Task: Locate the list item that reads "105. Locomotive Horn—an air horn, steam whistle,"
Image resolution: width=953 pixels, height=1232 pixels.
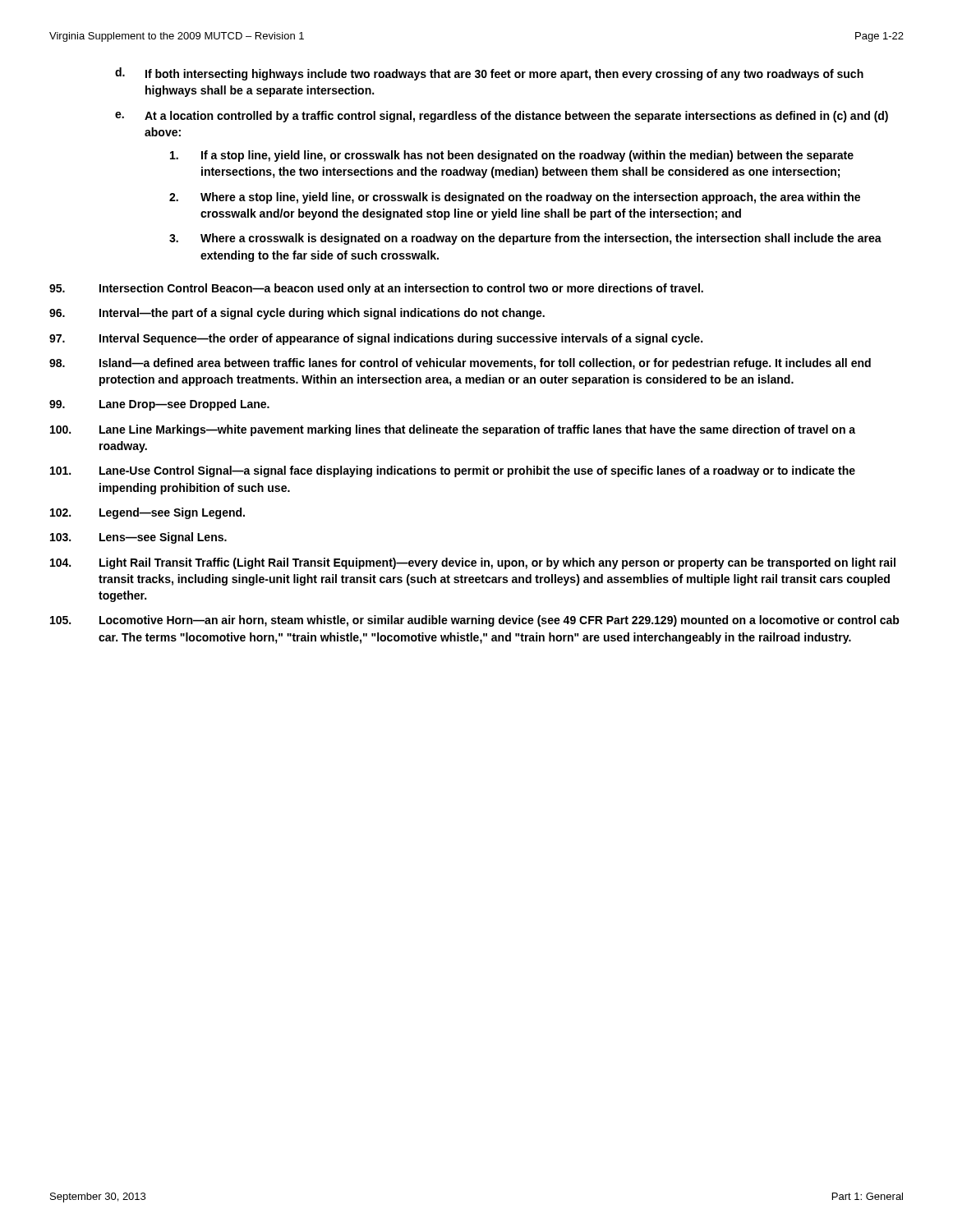Action: point(476,629)
